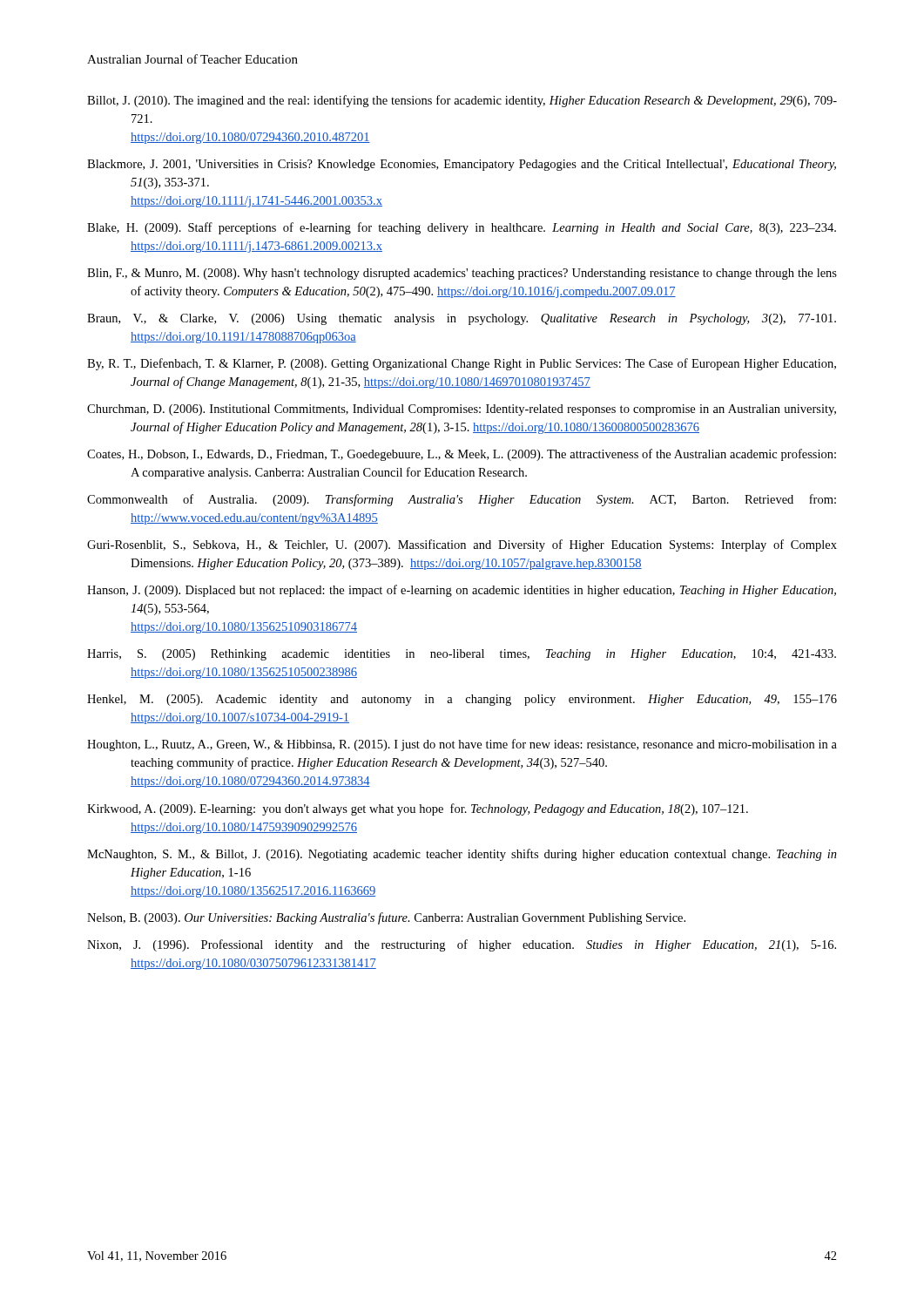Find the list item that reads "Commonwealth of Australia. (2009). Transforming"

click(462, 509)
